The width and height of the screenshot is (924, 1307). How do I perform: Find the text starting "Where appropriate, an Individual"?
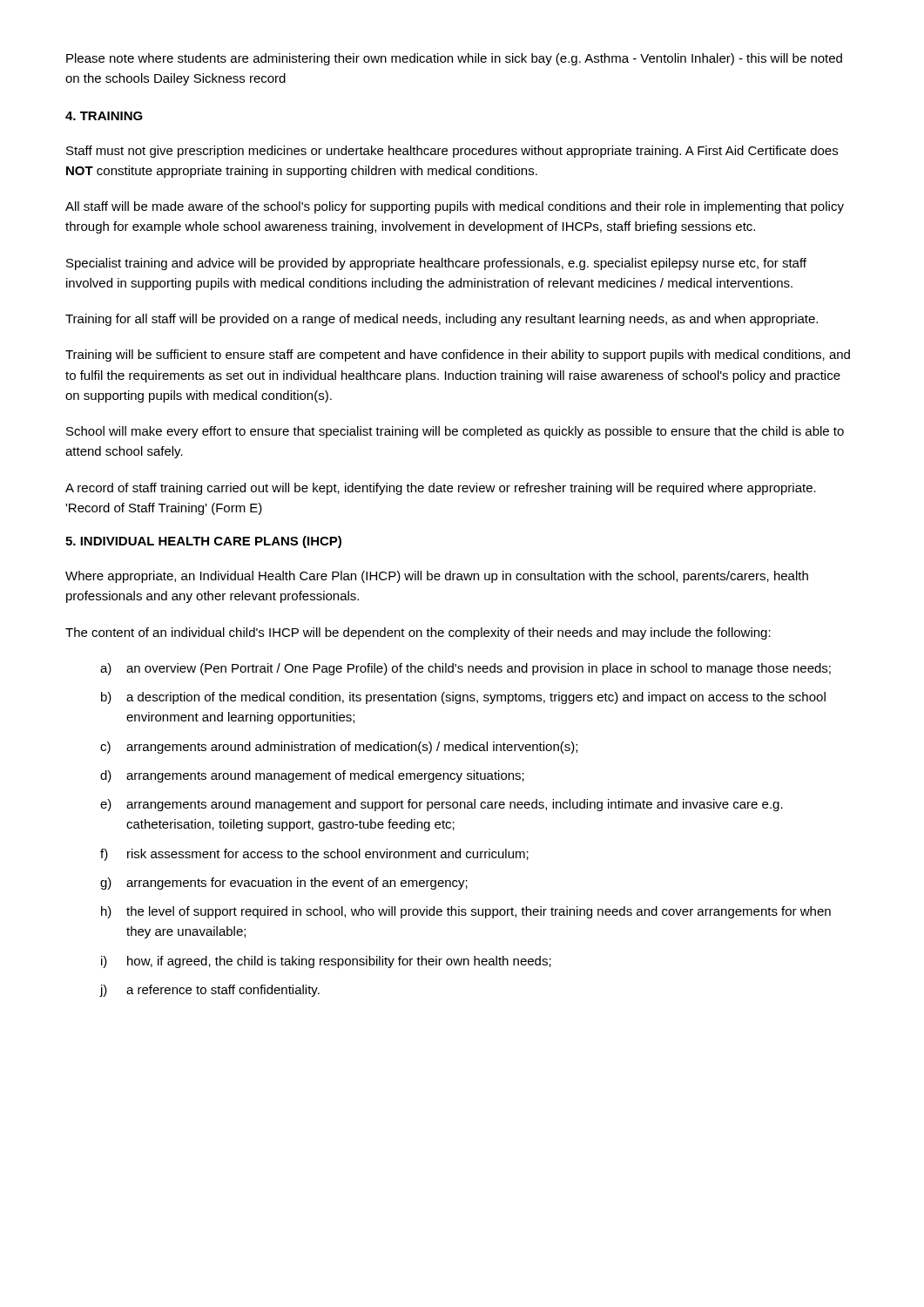[437, 586]
